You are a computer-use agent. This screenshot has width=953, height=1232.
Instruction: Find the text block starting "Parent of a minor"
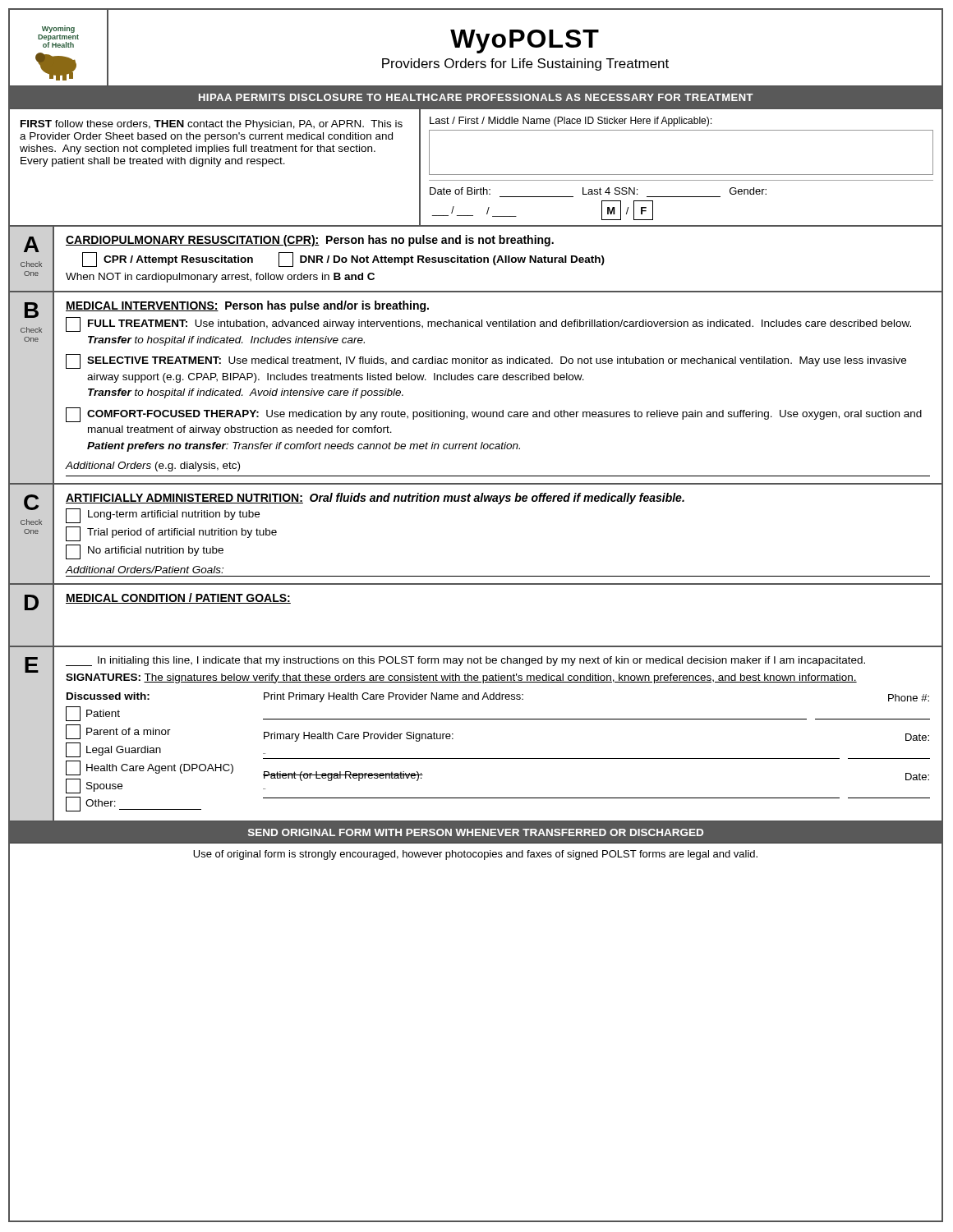click(118, 731)
